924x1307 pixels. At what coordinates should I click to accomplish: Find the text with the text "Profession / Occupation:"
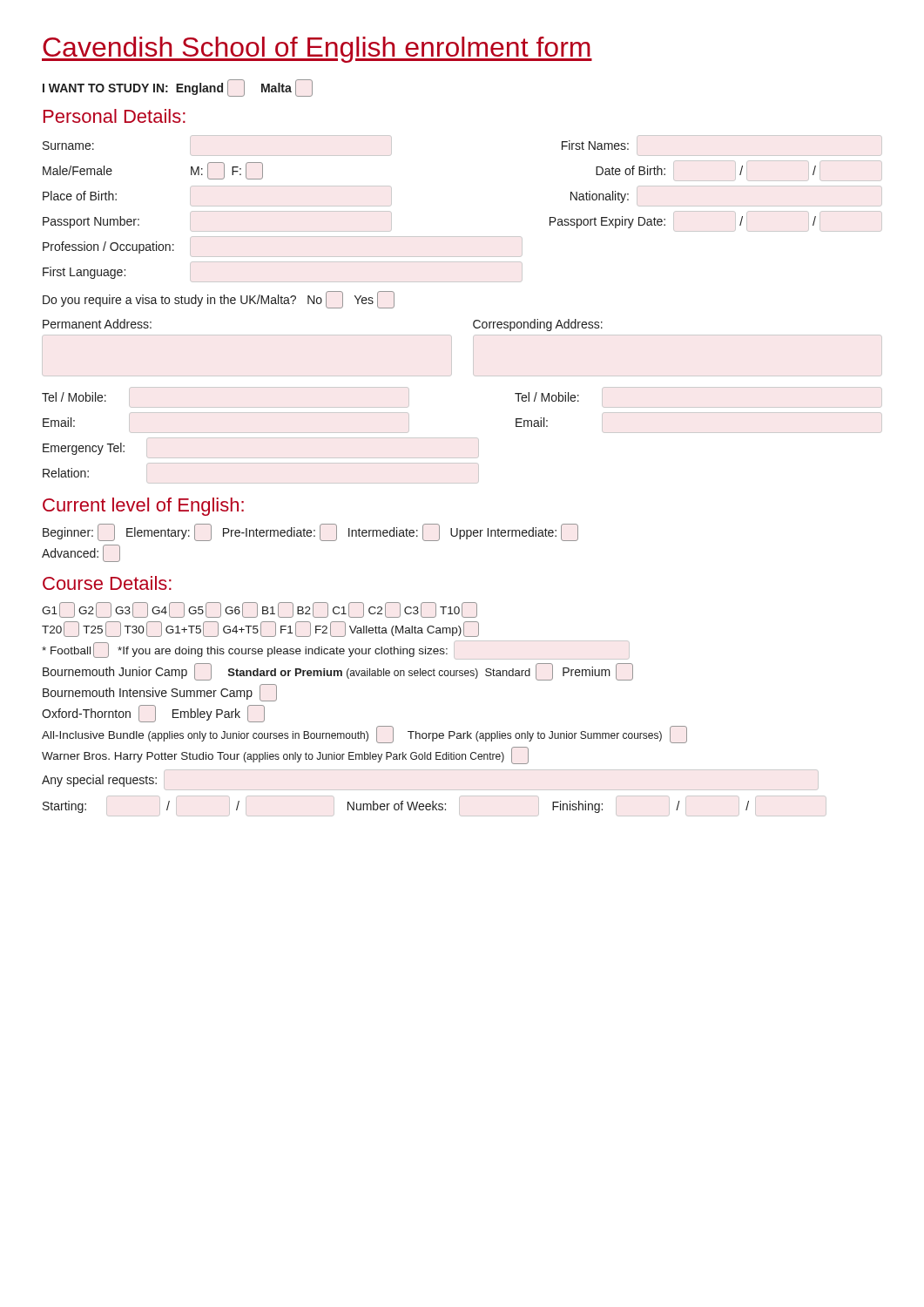[x=108, y=247]
